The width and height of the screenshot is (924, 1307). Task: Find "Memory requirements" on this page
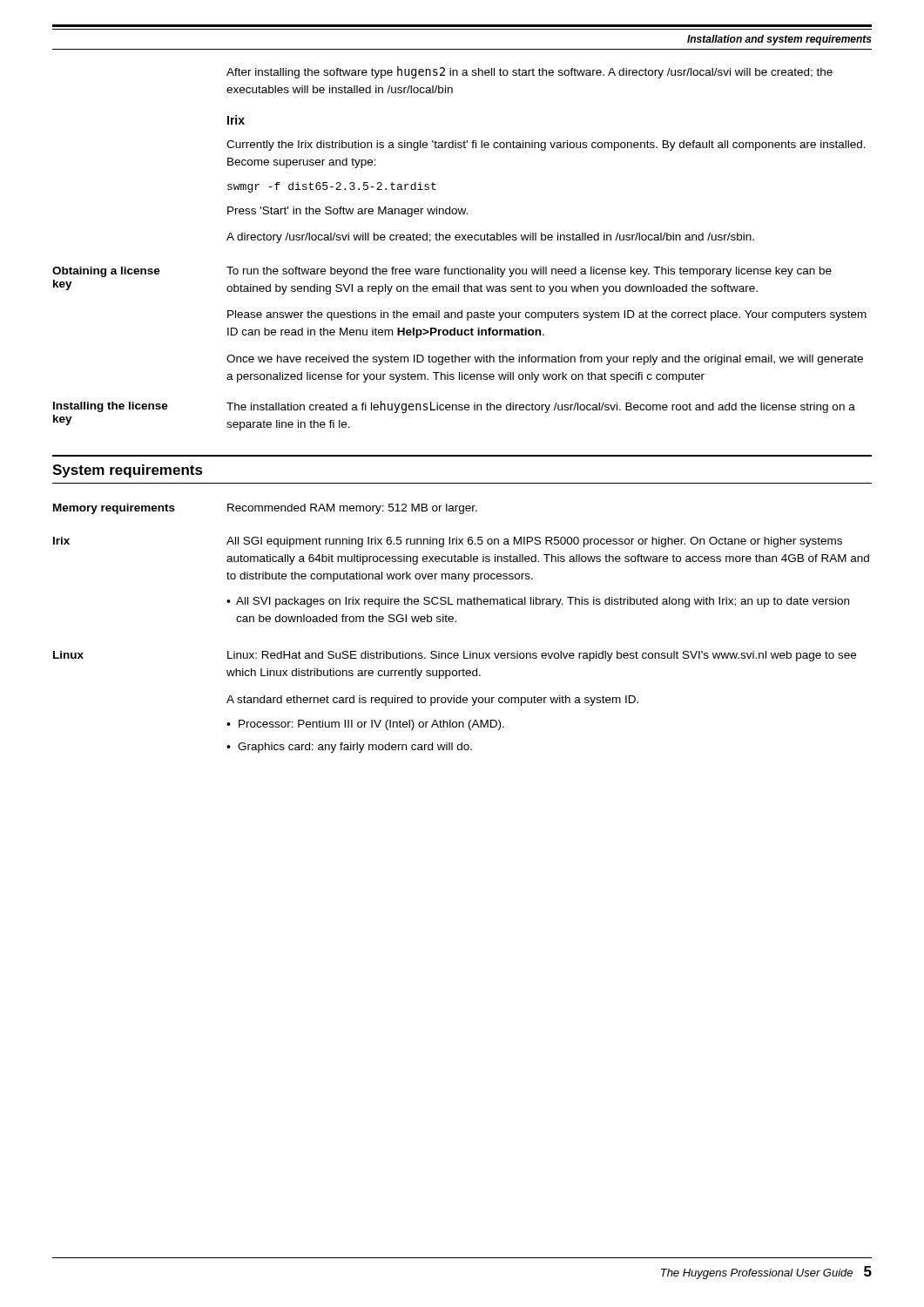114,507
